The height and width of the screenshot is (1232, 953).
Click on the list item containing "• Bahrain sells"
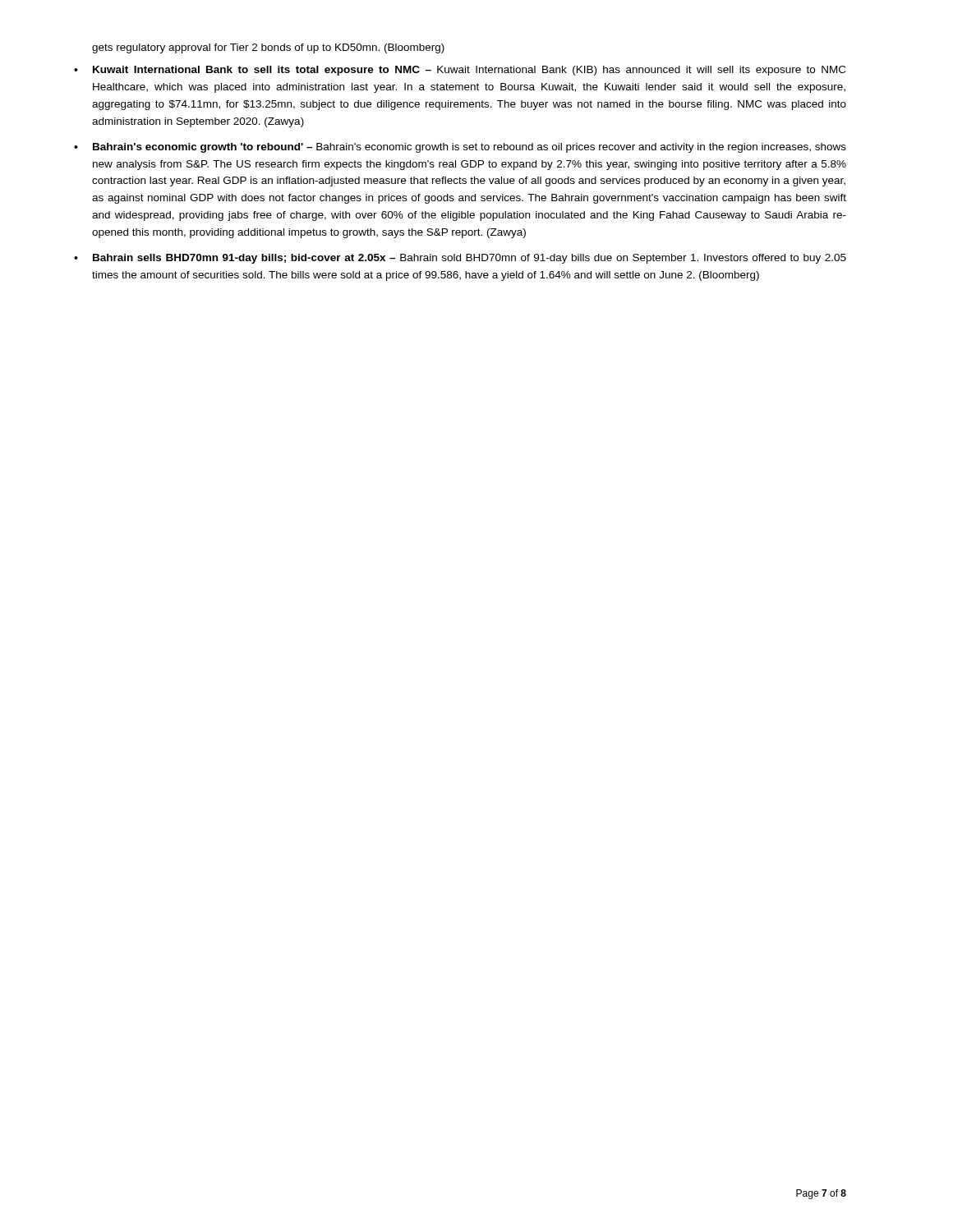click(460, 267)
